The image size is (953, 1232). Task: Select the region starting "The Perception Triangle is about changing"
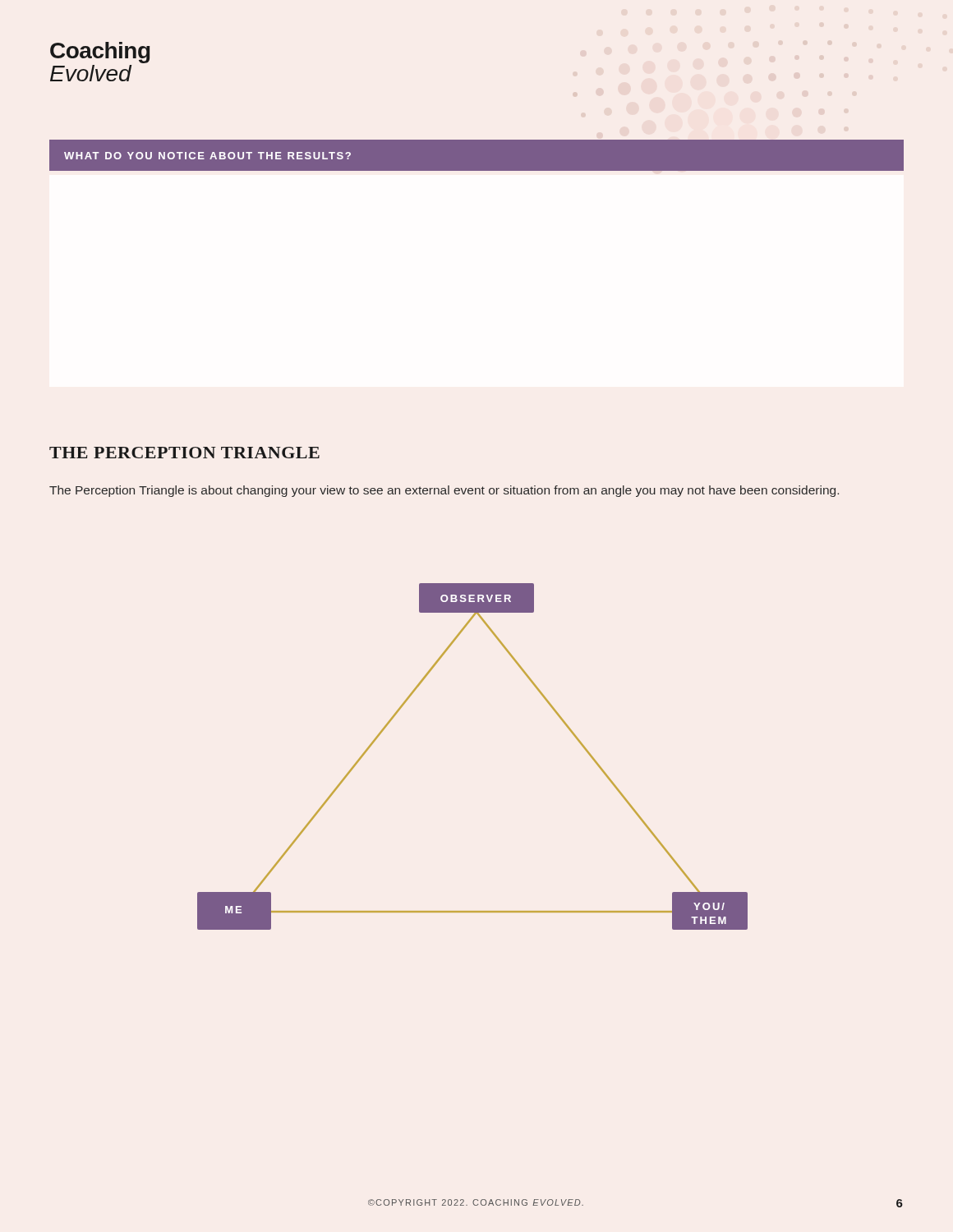point(476,490)
